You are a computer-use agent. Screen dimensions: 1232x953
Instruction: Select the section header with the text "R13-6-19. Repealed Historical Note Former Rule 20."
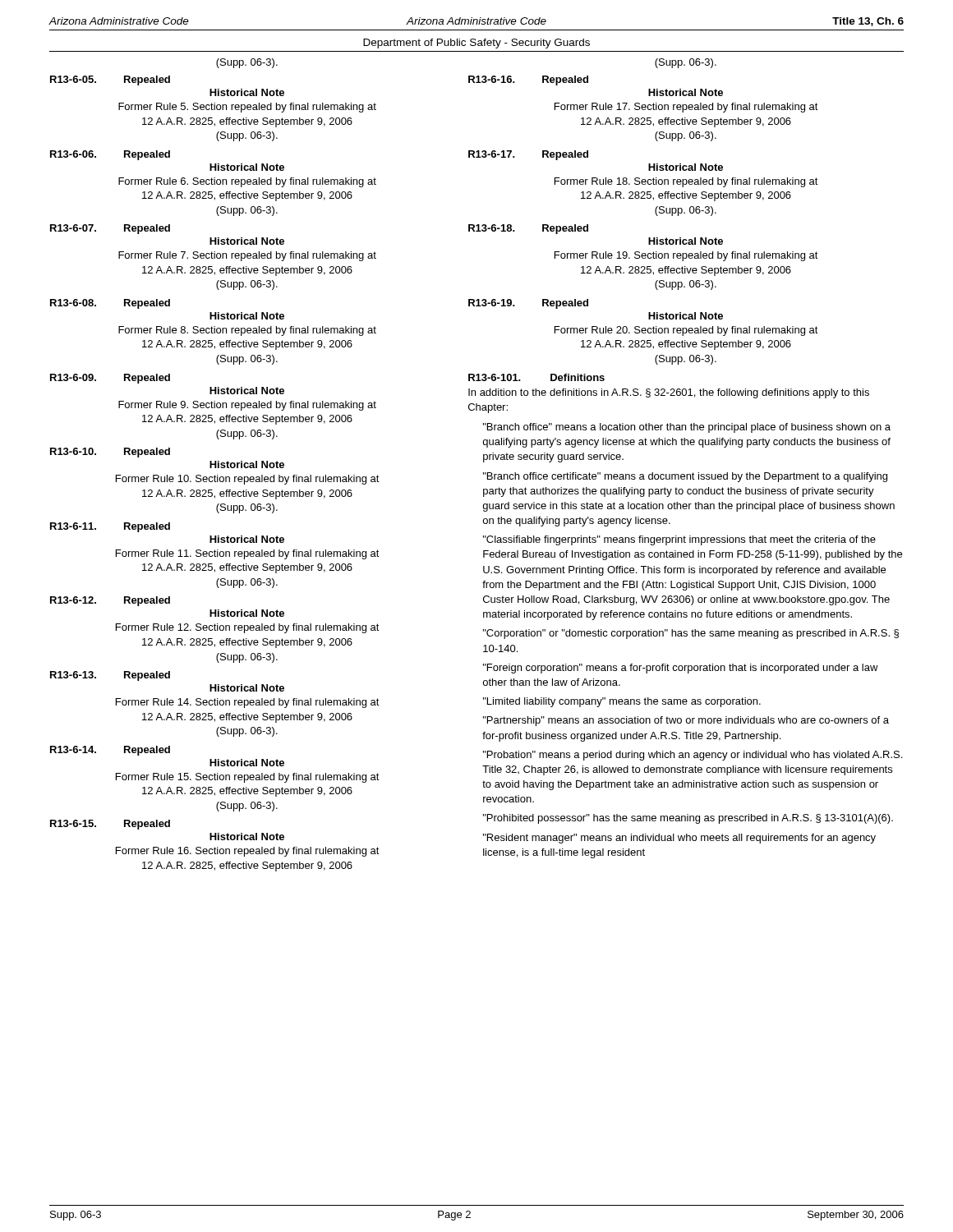pos(686,331)
